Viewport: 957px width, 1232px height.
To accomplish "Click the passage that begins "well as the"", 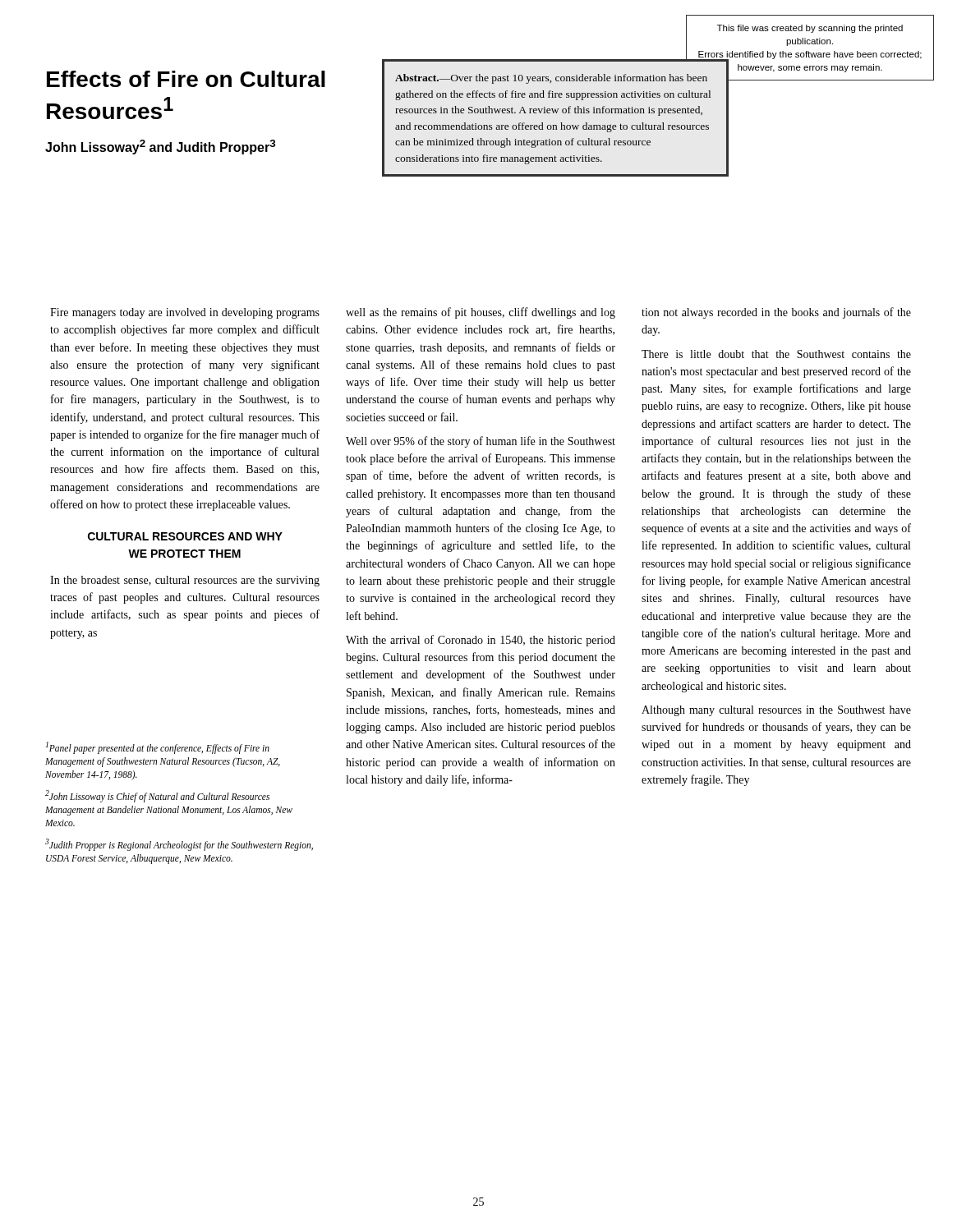I will (481, 546).
